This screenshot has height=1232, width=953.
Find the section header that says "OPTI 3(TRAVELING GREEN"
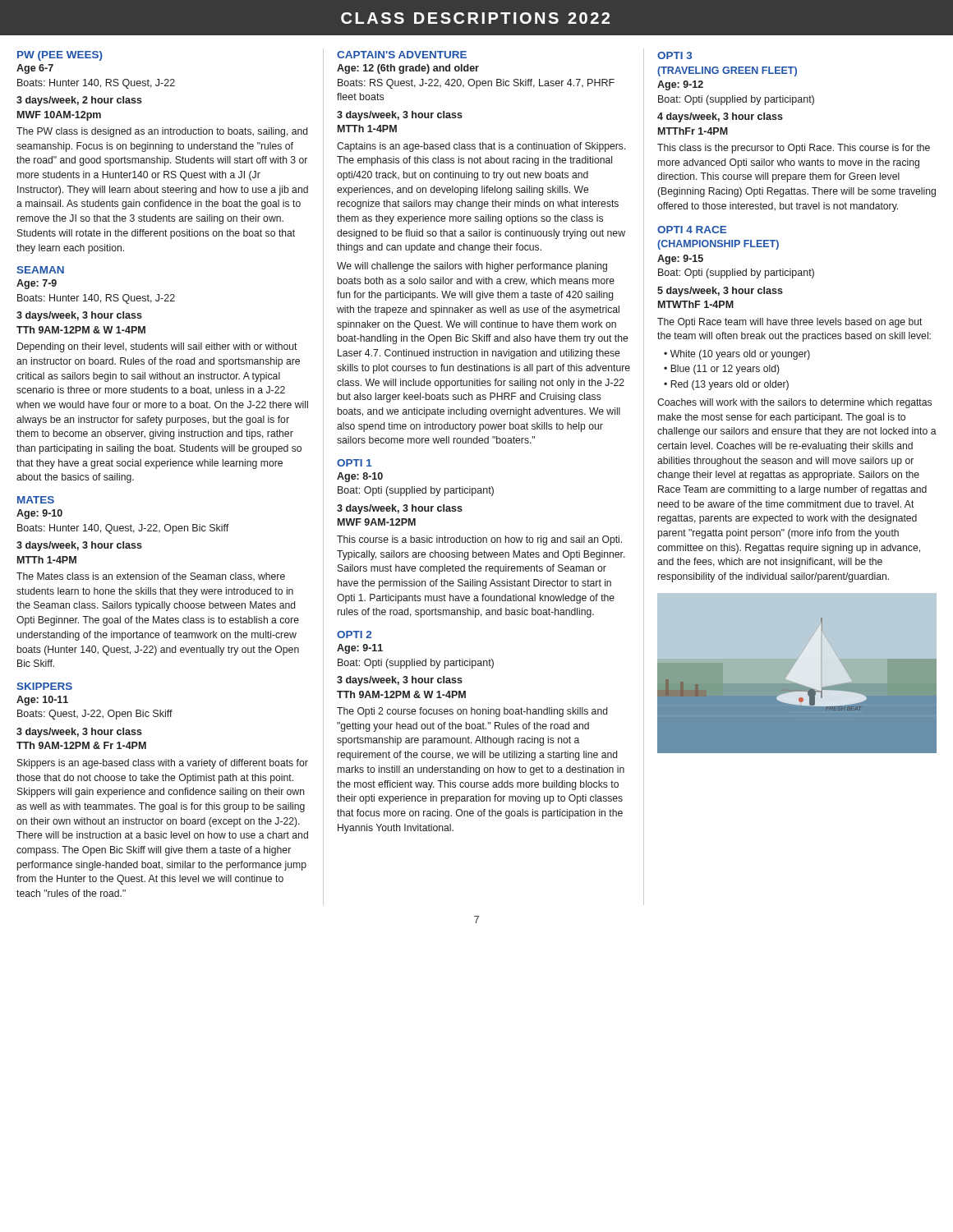coord(727,63)
